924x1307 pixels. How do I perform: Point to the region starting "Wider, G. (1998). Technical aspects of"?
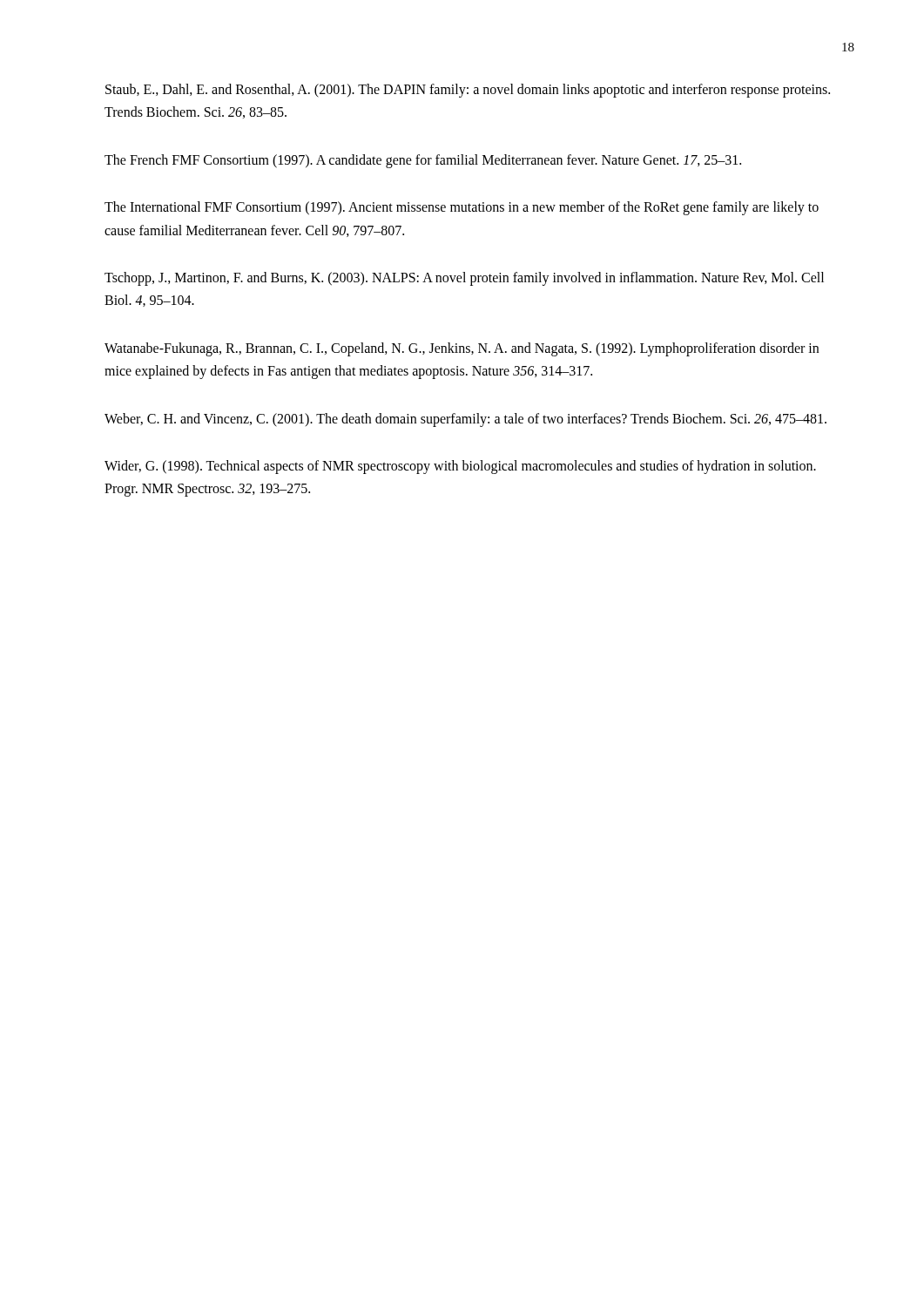coord(471,478)
